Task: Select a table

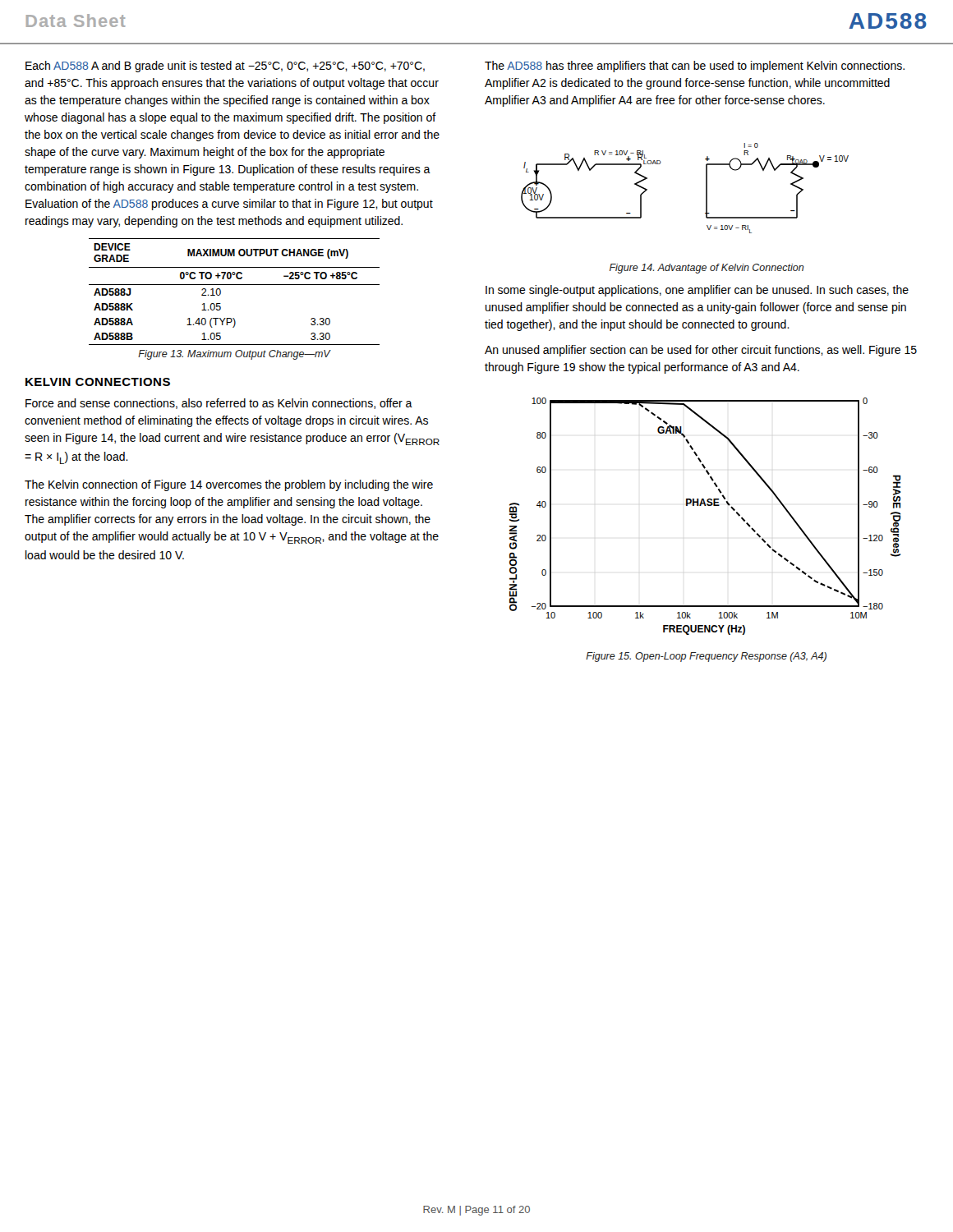Action: click(234, 292)
